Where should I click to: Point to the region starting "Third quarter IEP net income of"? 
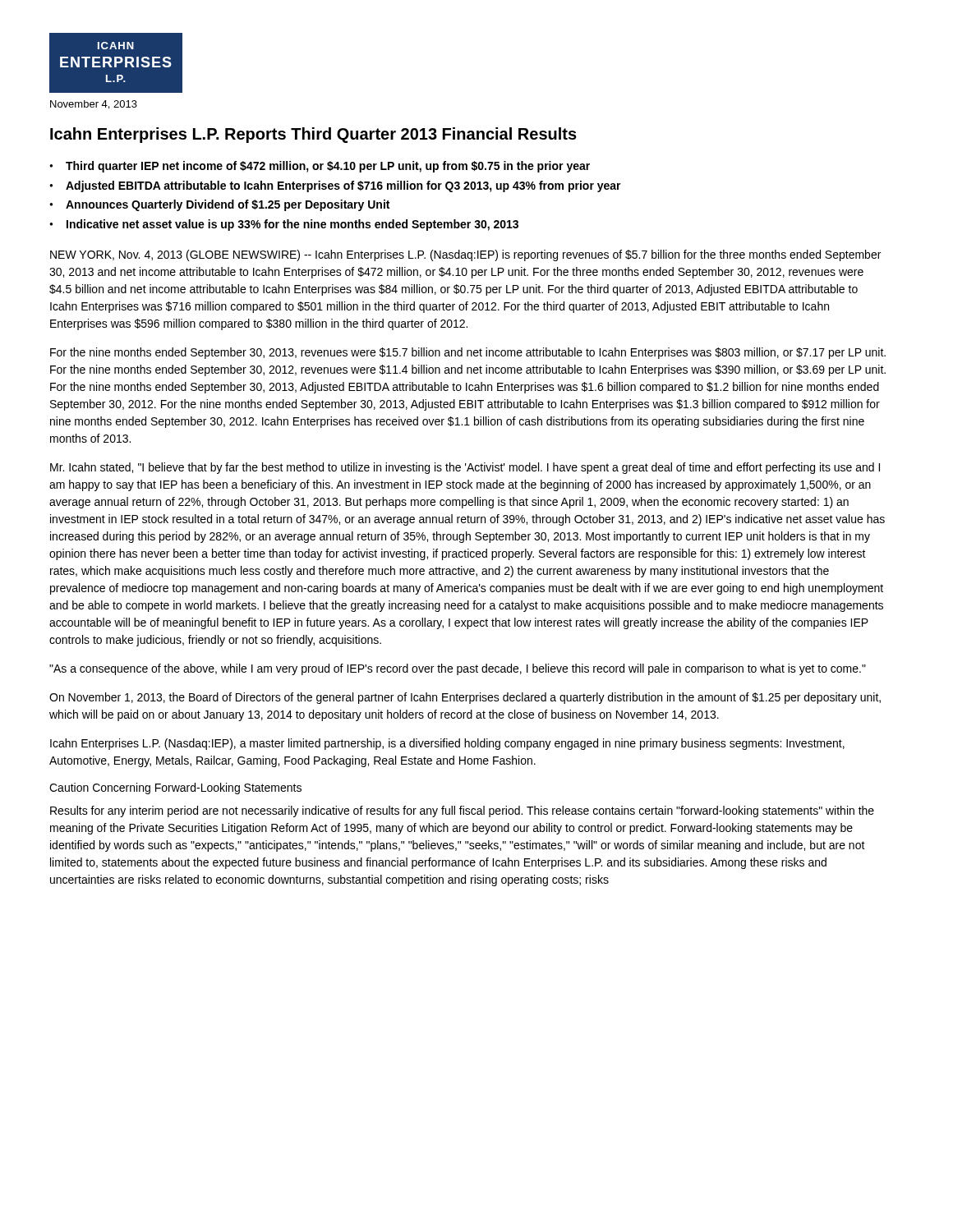pyautogui.click(x=328, y=166)
